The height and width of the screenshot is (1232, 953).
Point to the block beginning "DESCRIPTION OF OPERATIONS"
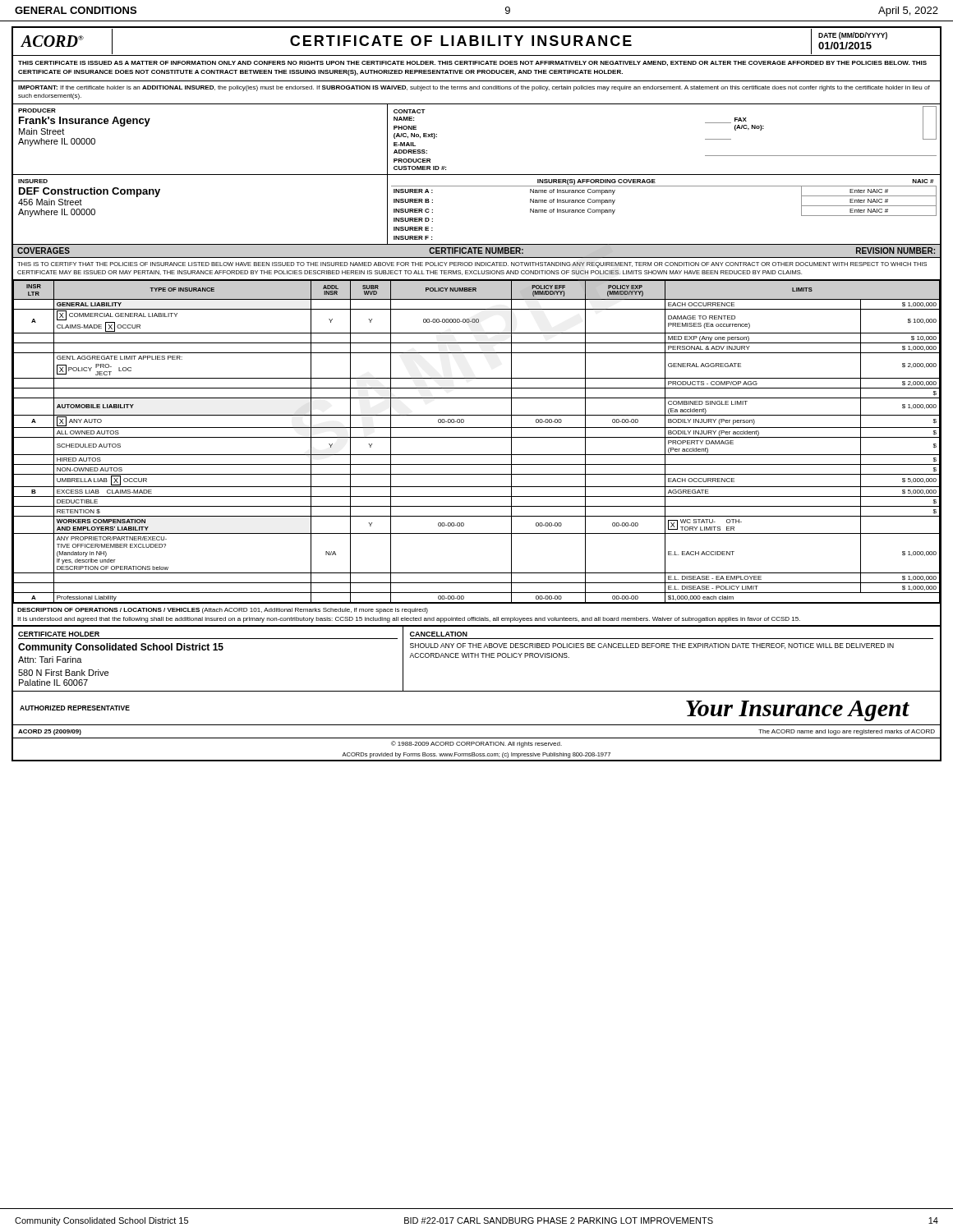click(476, 614)
